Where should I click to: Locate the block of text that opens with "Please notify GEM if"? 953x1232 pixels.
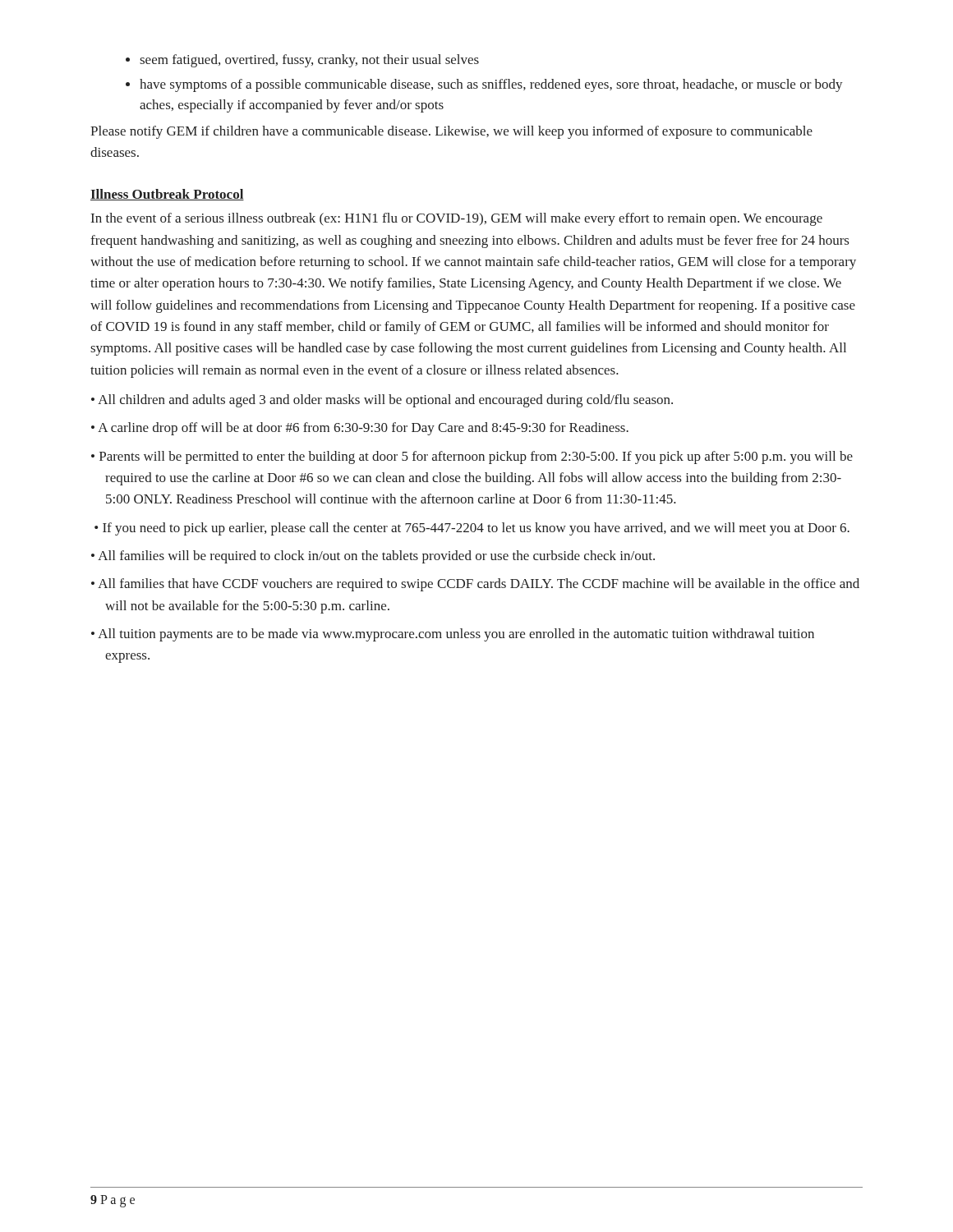click(451, 141)
